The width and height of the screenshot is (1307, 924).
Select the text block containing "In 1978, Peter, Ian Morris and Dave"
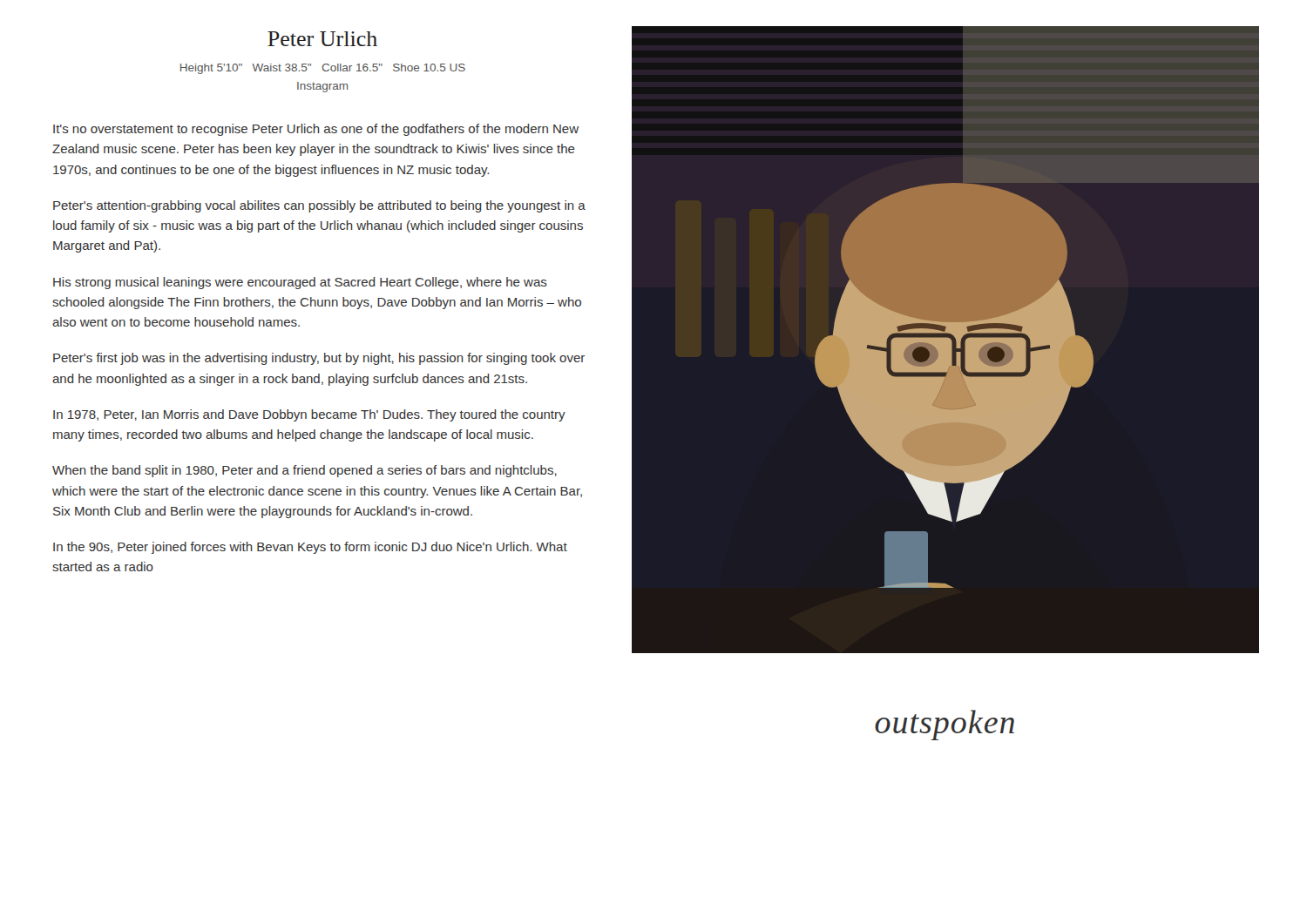(x=322, y=424)
